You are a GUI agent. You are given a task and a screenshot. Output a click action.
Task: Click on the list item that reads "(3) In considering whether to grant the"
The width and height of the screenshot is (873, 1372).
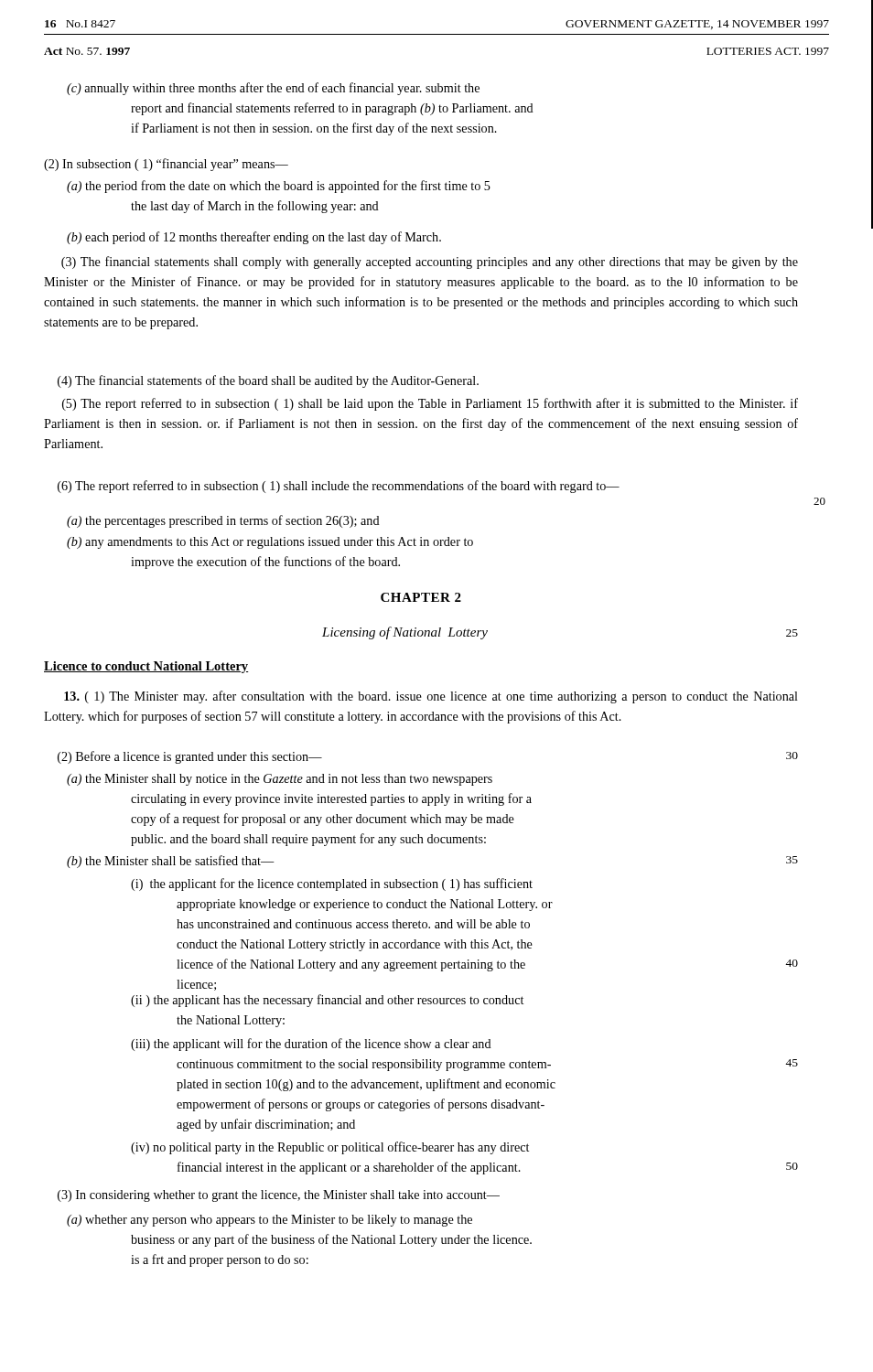pos(421,1195)
